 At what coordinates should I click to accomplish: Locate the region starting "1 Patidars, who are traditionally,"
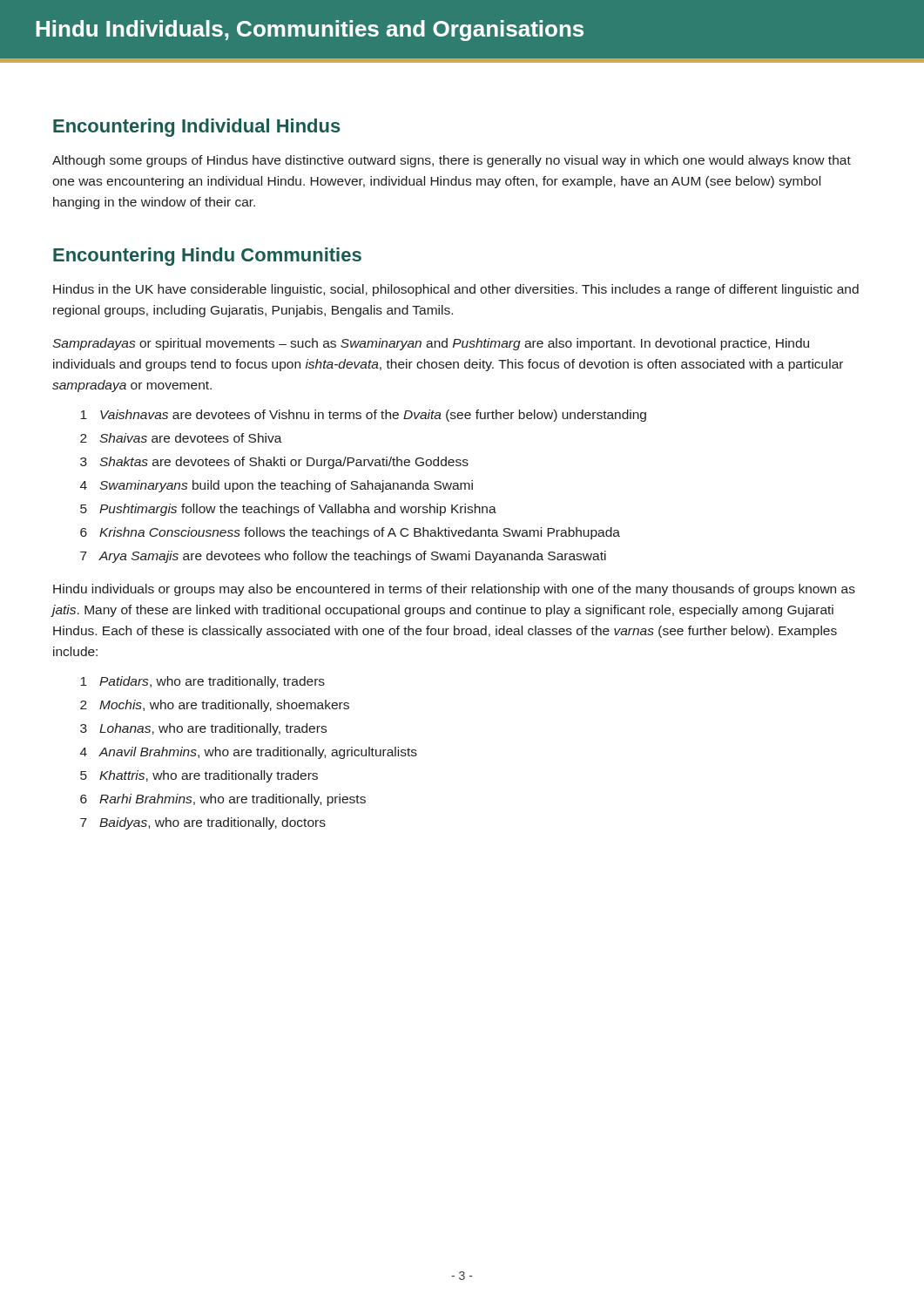pyautogui.click(x=189, y=682)
